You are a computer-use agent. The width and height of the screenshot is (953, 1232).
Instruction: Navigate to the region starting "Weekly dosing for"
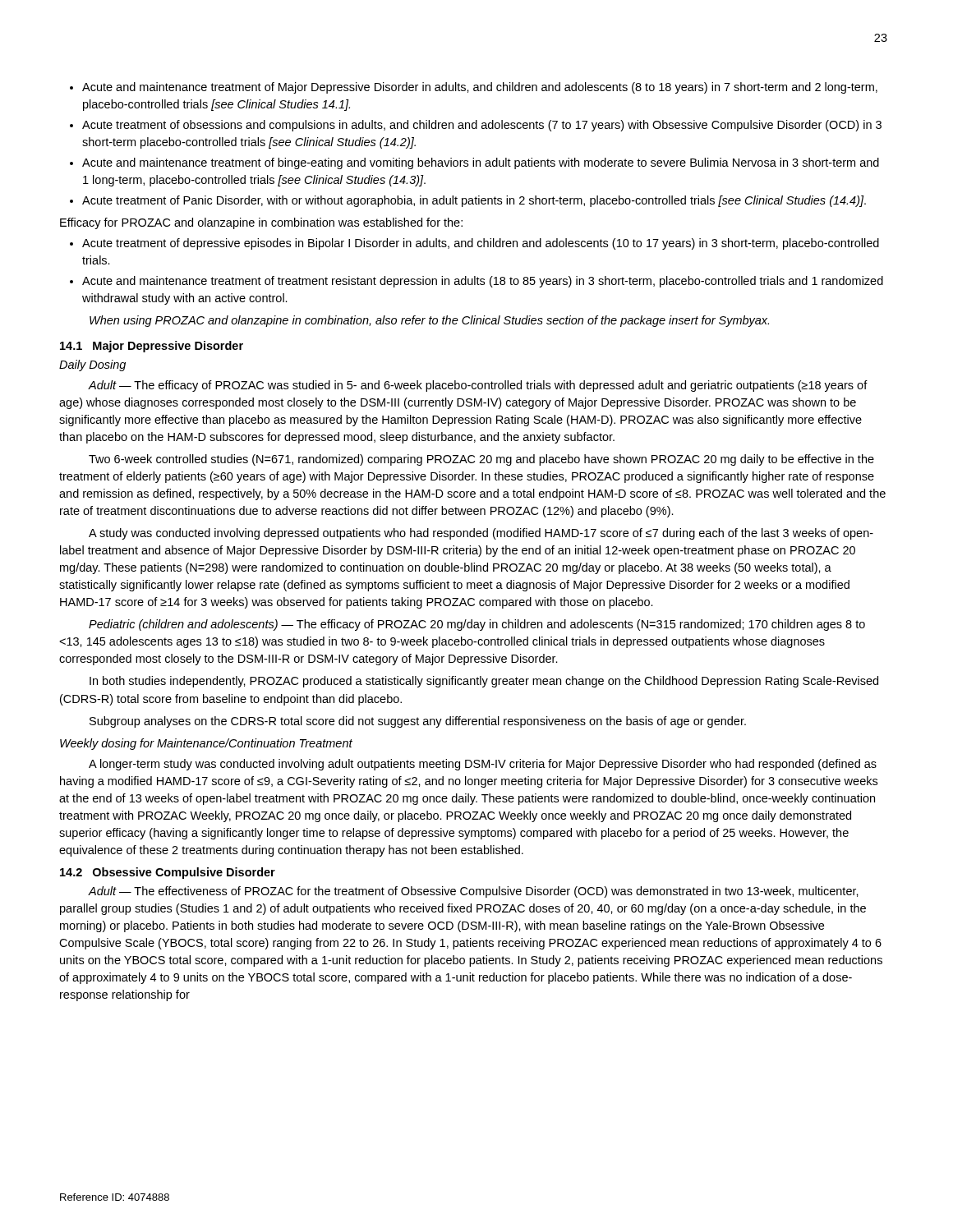pyautogui.click(x=206, y=743)
